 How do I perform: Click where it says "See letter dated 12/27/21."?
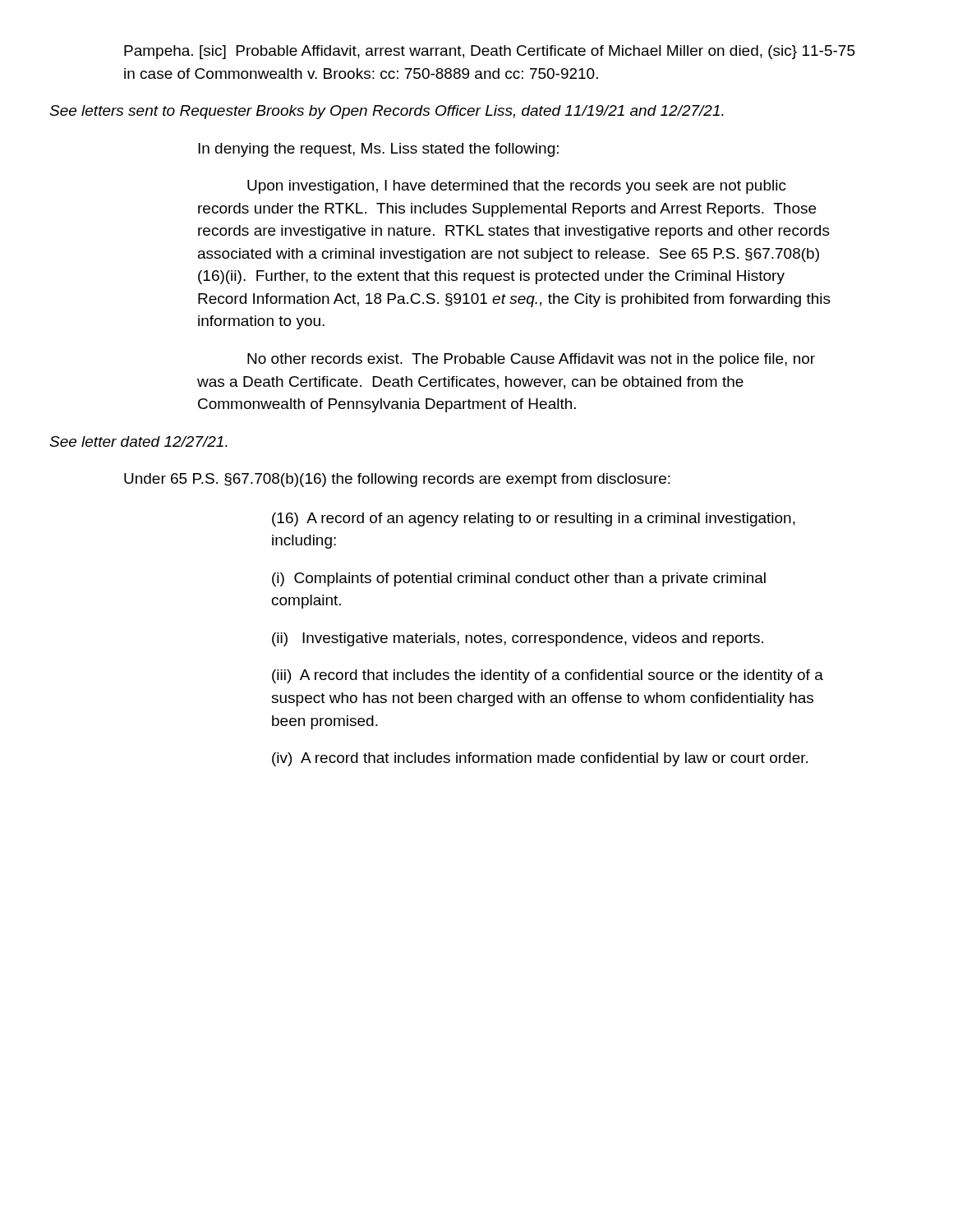pyautogui.click(x=139, y=441)
